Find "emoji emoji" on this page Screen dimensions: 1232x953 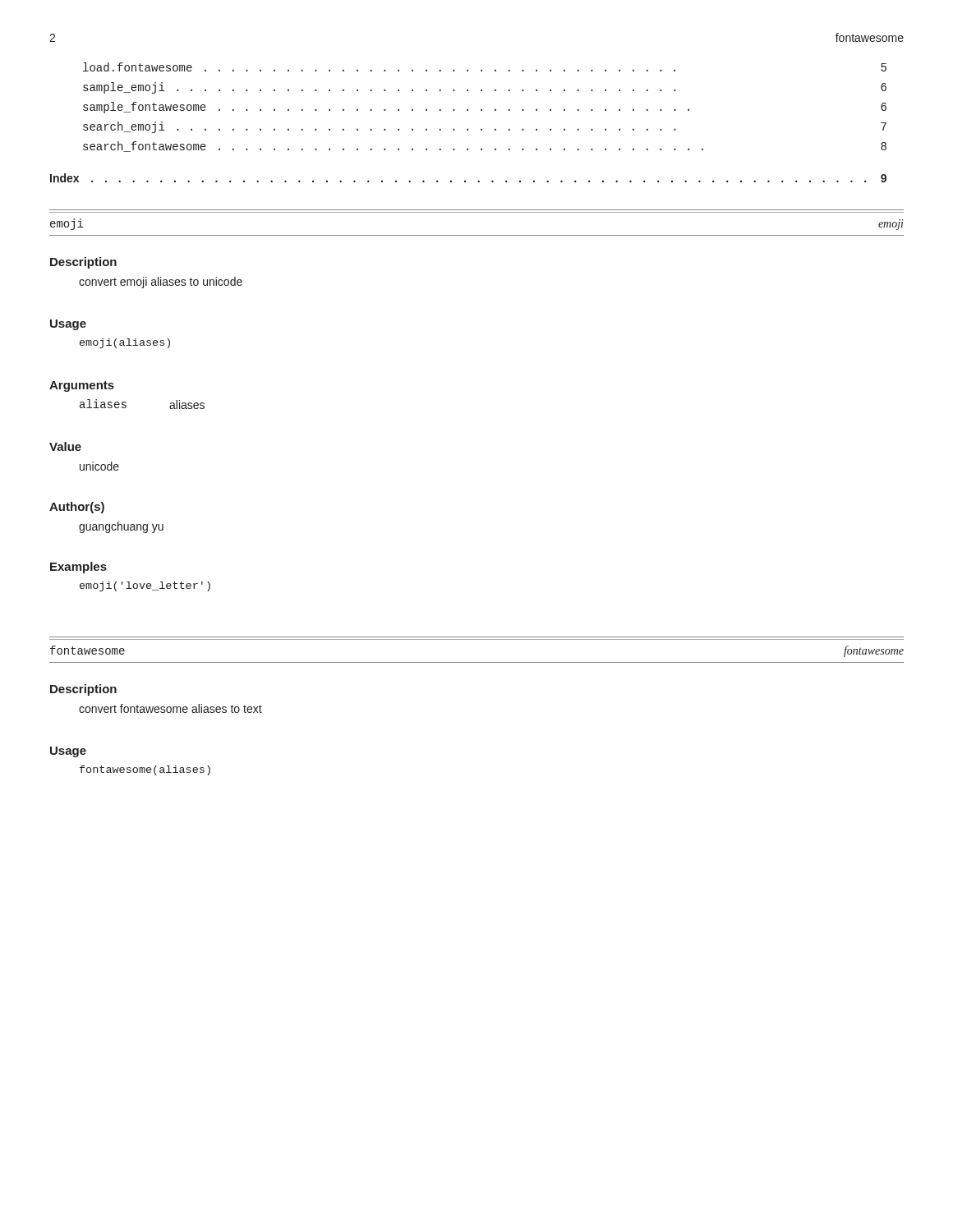476,224
